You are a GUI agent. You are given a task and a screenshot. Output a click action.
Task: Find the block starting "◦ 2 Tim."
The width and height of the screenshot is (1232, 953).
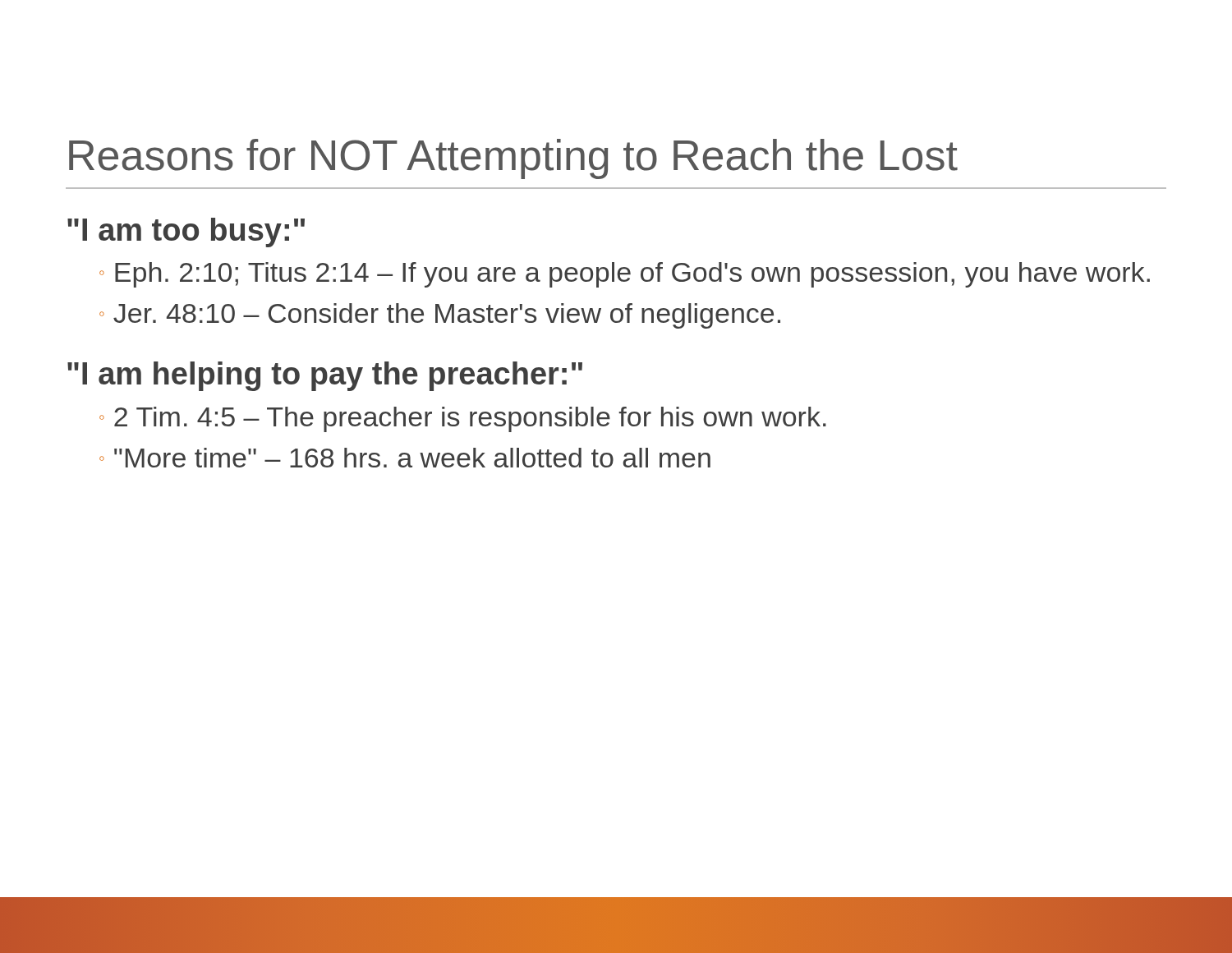632,417
